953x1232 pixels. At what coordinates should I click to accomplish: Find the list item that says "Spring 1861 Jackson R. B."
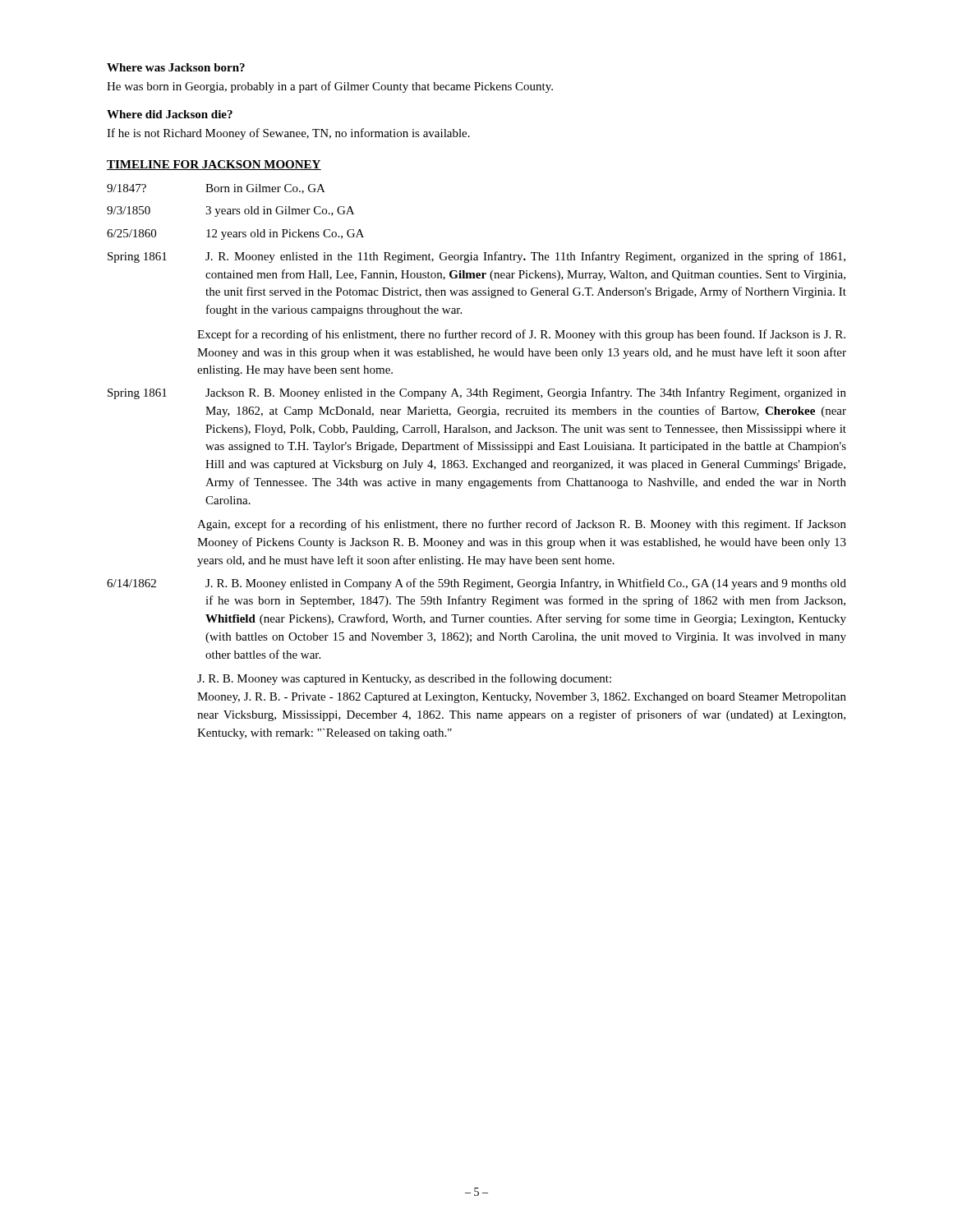tap(476, 447)
